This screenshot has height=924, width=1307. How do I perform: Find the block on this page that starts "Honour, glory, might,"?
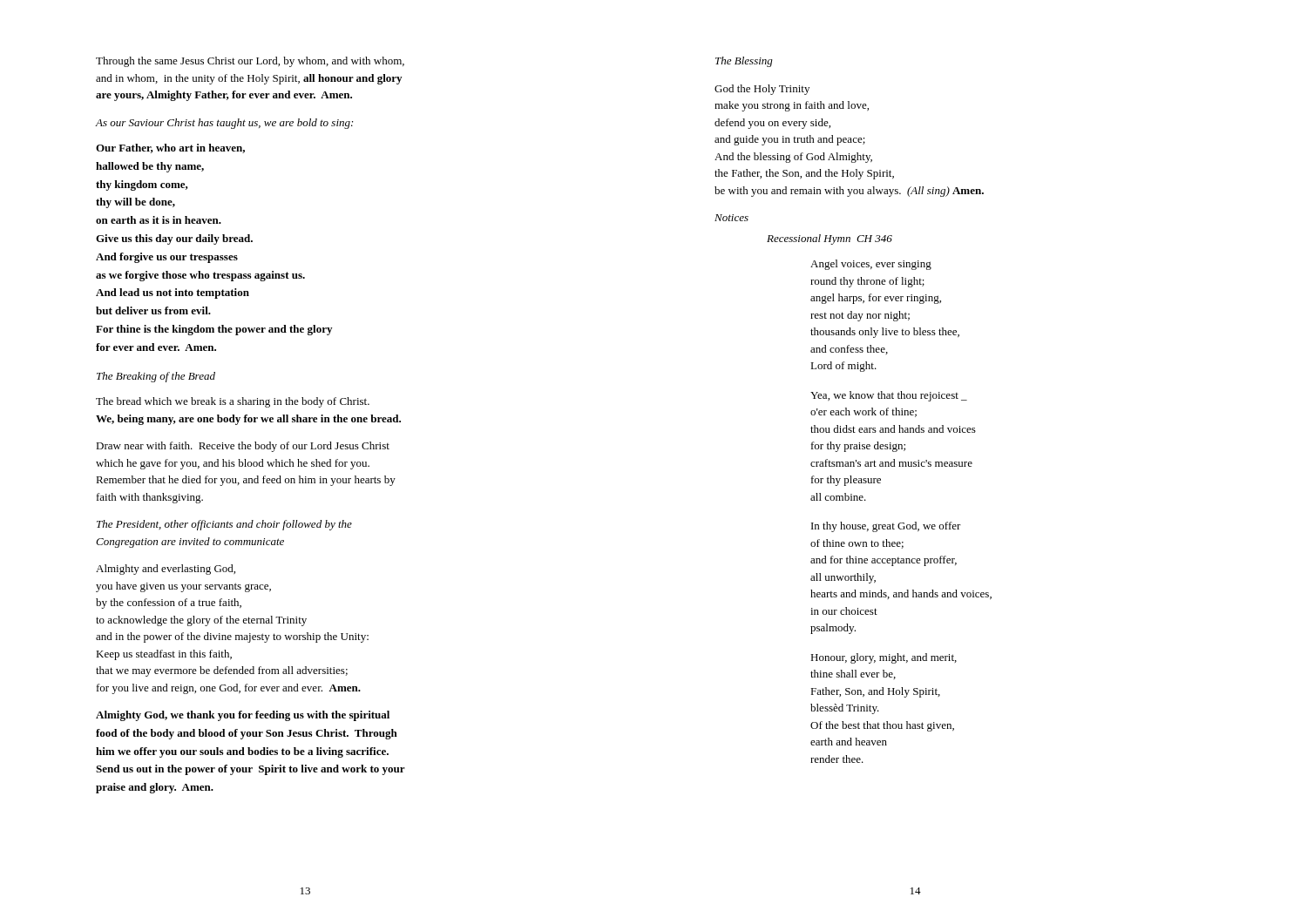(x=884, y=708)
